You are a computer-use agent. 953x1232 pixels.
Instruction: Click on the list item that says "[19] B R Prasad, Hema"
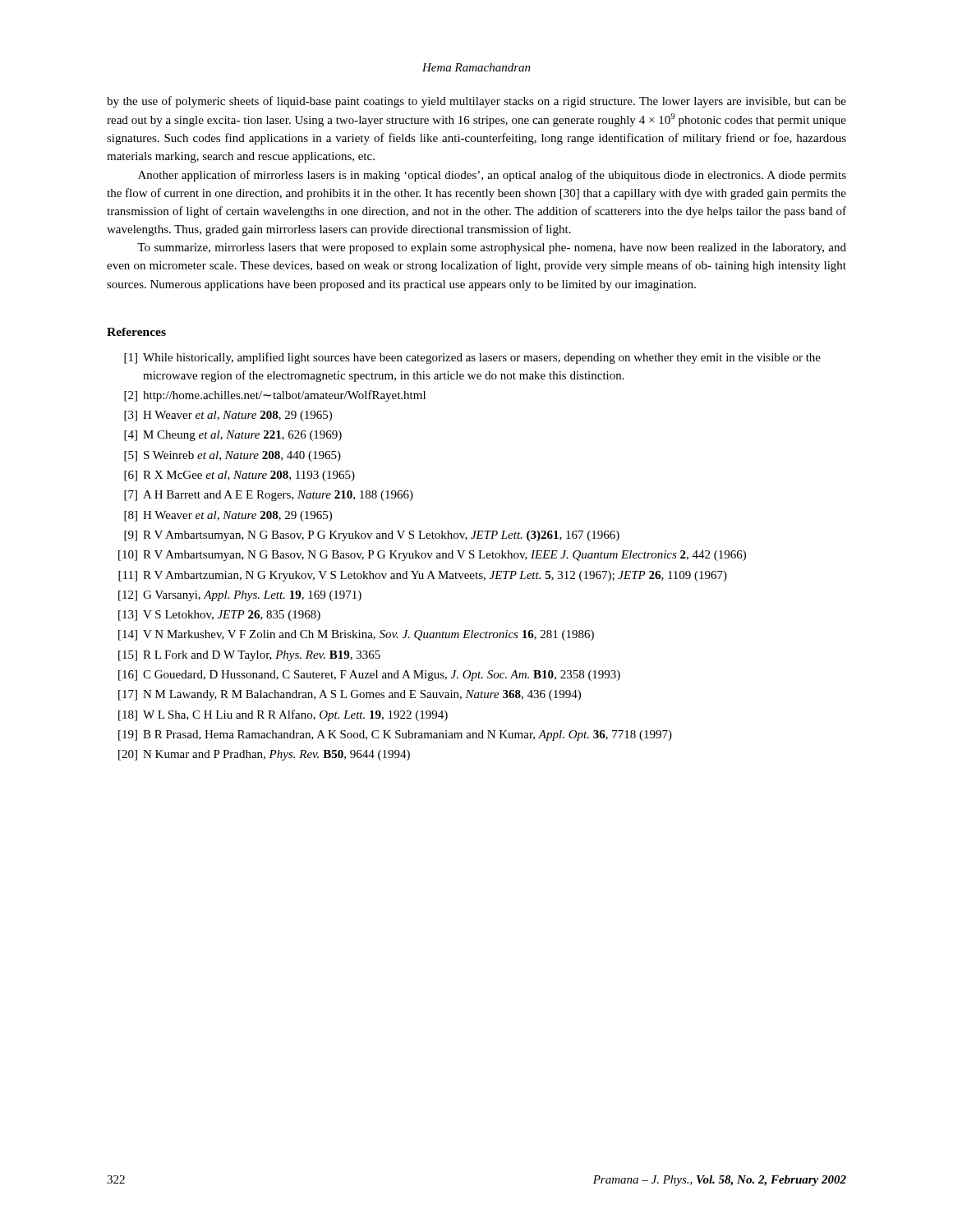(476, 735)
